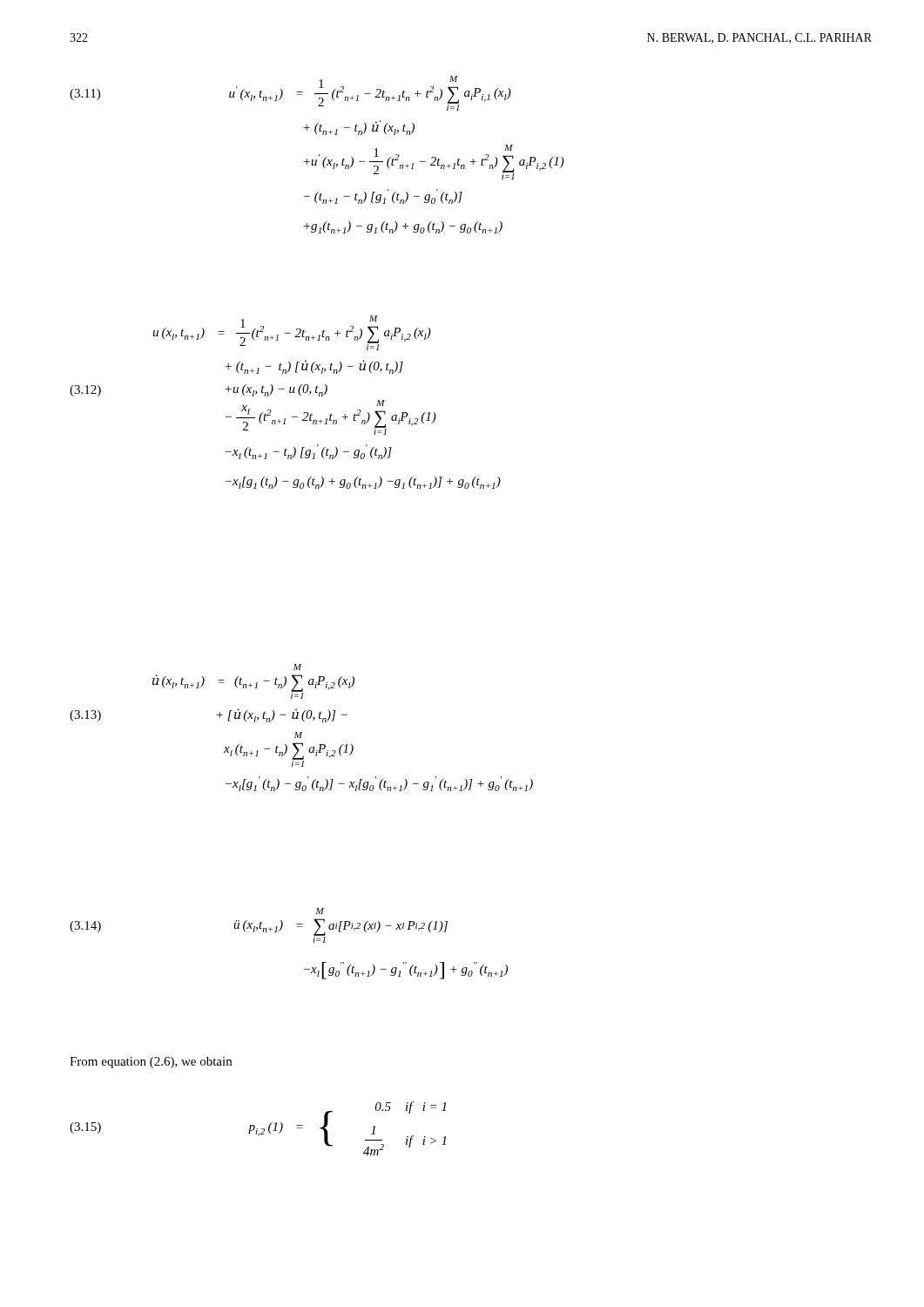The image size is (924, 1307).
Task: Click on the block starting "From equation (2.6), we obtain"
Action: pos(151,1061)
